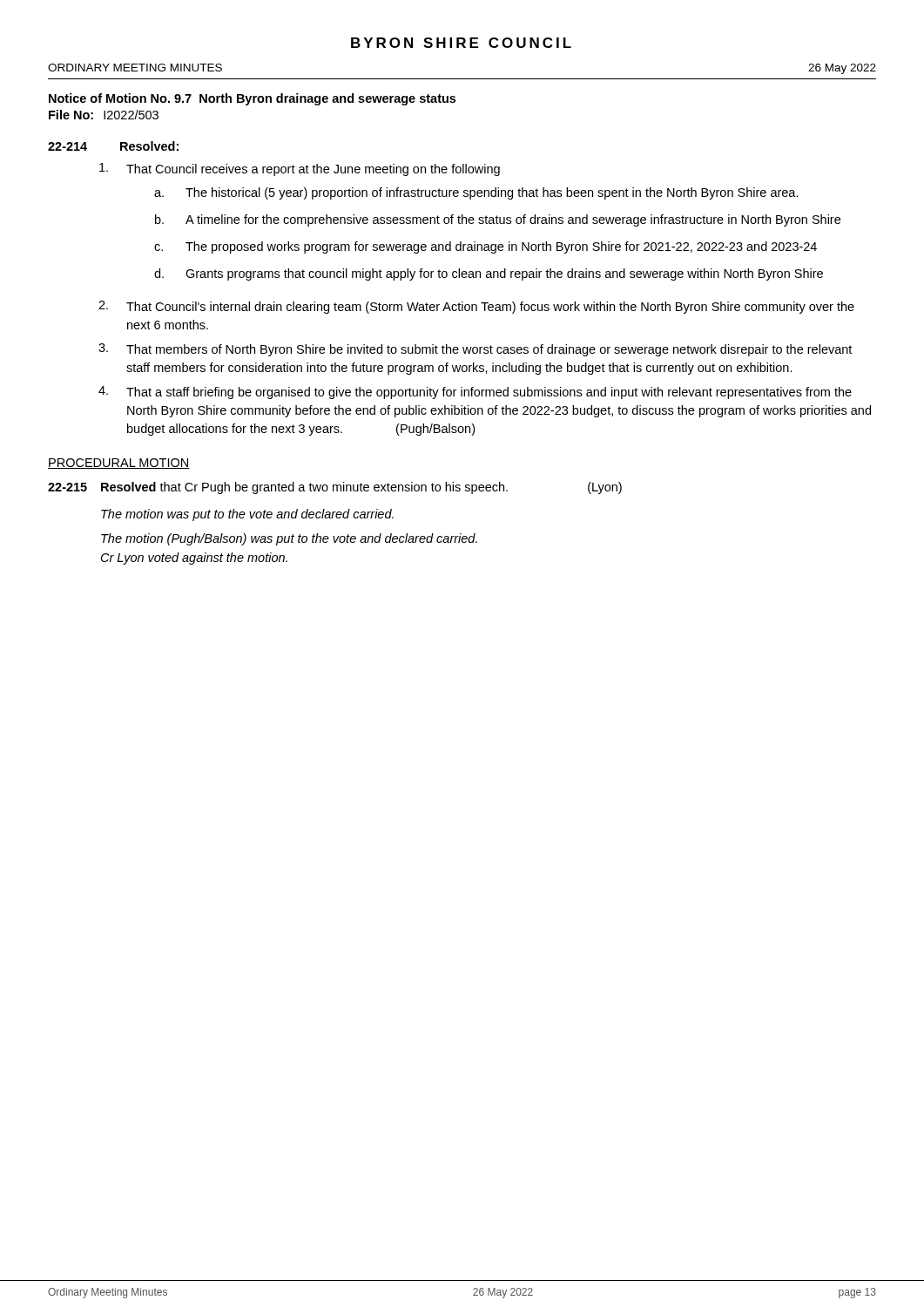Point to the block beginning "3. That members"
Screen dimensions: 1307x924
point(487,359)
